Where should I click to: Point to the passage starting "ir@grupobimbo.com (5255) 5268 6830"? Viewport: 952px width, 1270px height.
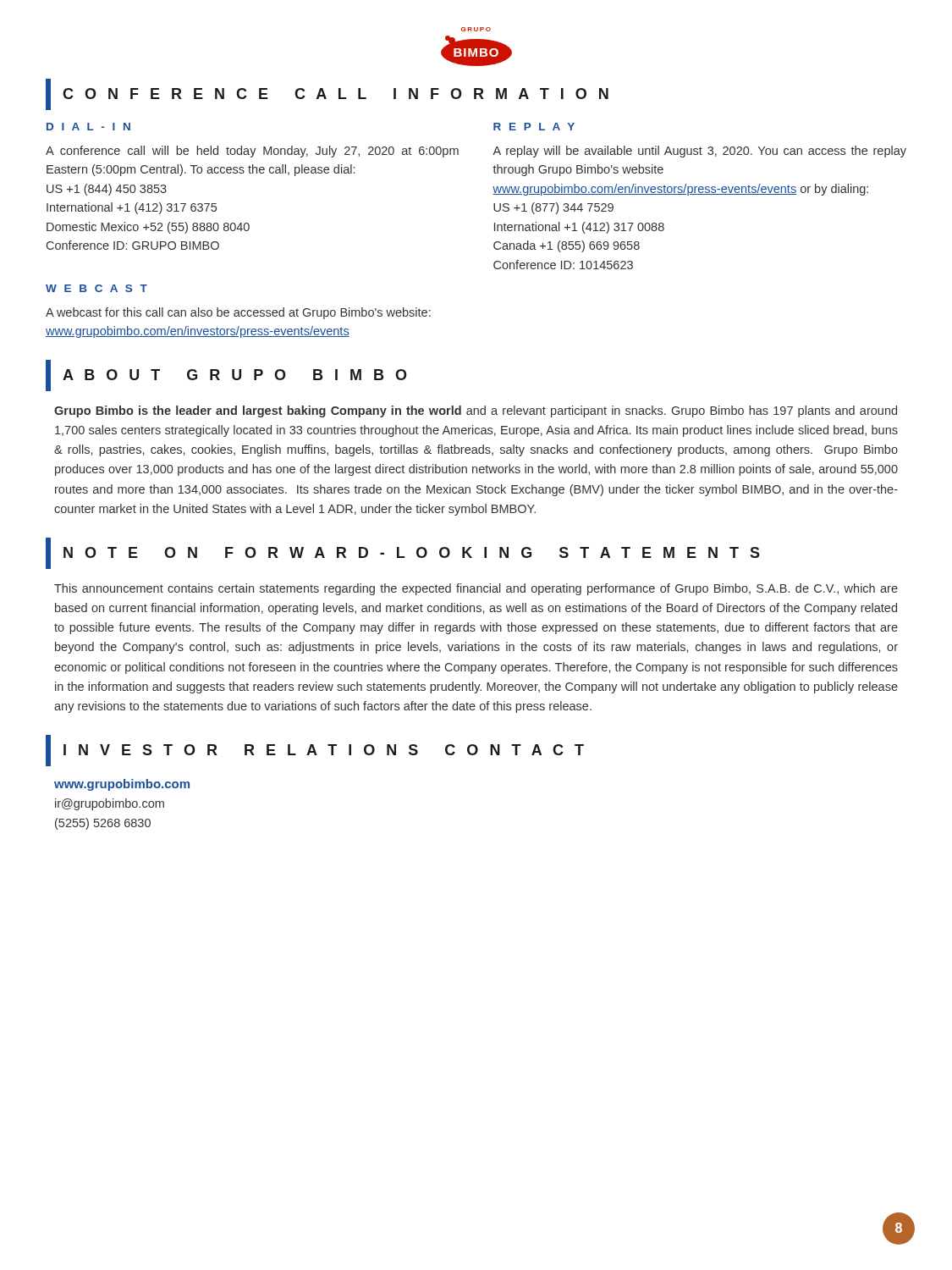click(x=109, y=813)
